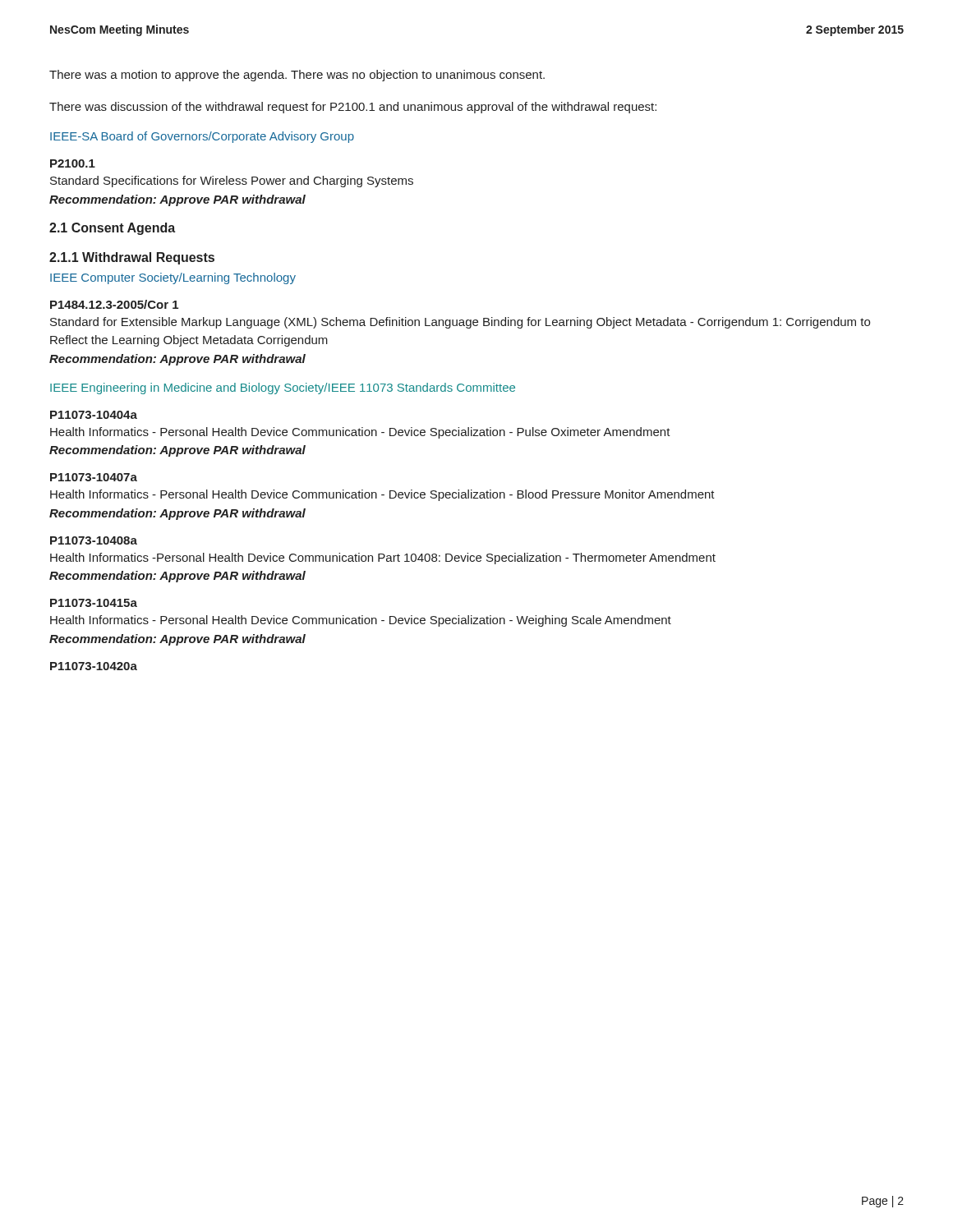Find the block on this page that starts "P11073-10408a Health Informatics -Personal"
Viewport: 953px width, 1232px height.
(476, 557)
